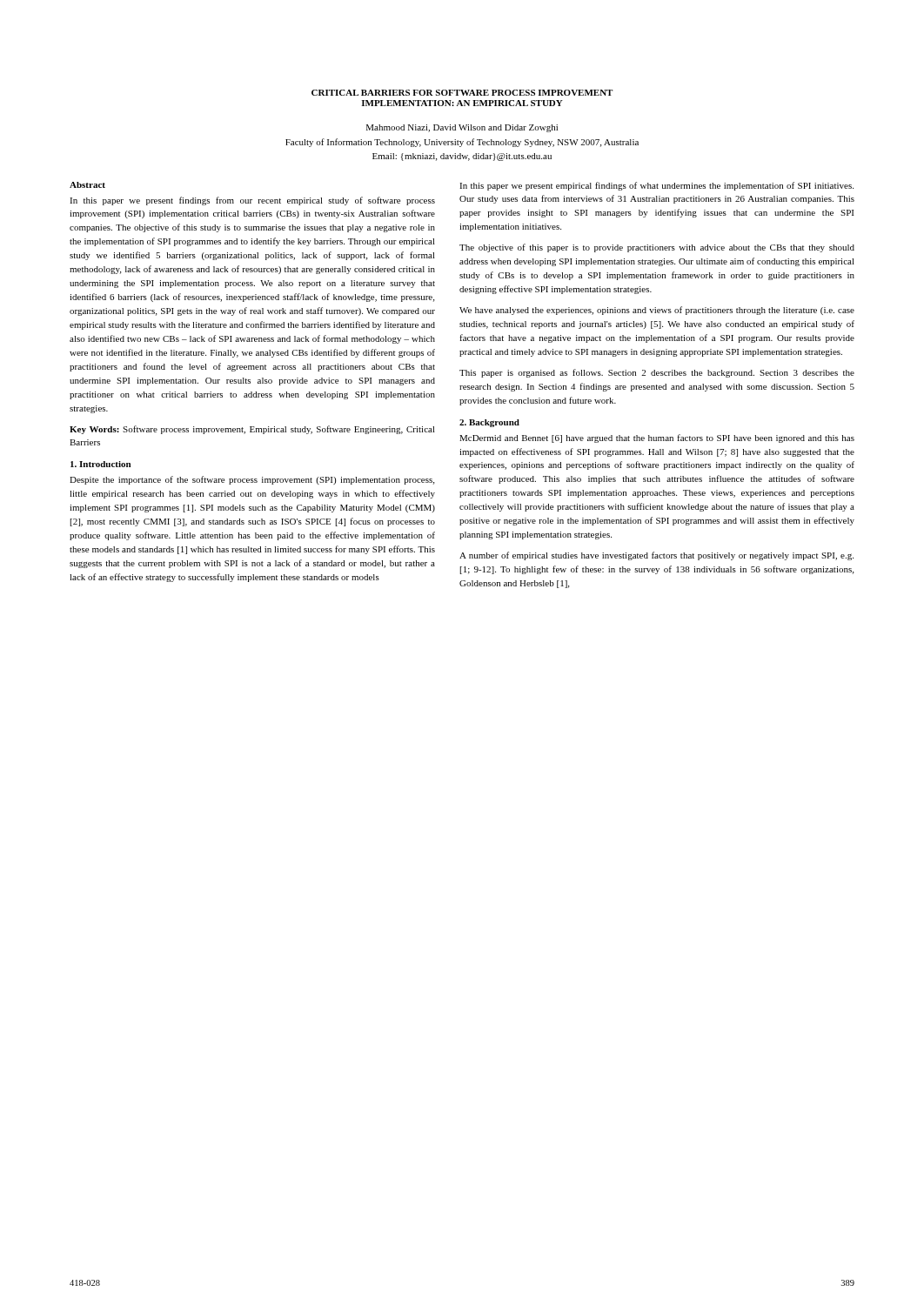This screenshot has height=1305, width=924.
Task: Locate the title that reads "CRITICAL BARRIERS FOR SOFTWARE PROCESS IMPROVEMENTIMPLEMENTATION: AN EMPIRICAL"
Action: [462, 97]
